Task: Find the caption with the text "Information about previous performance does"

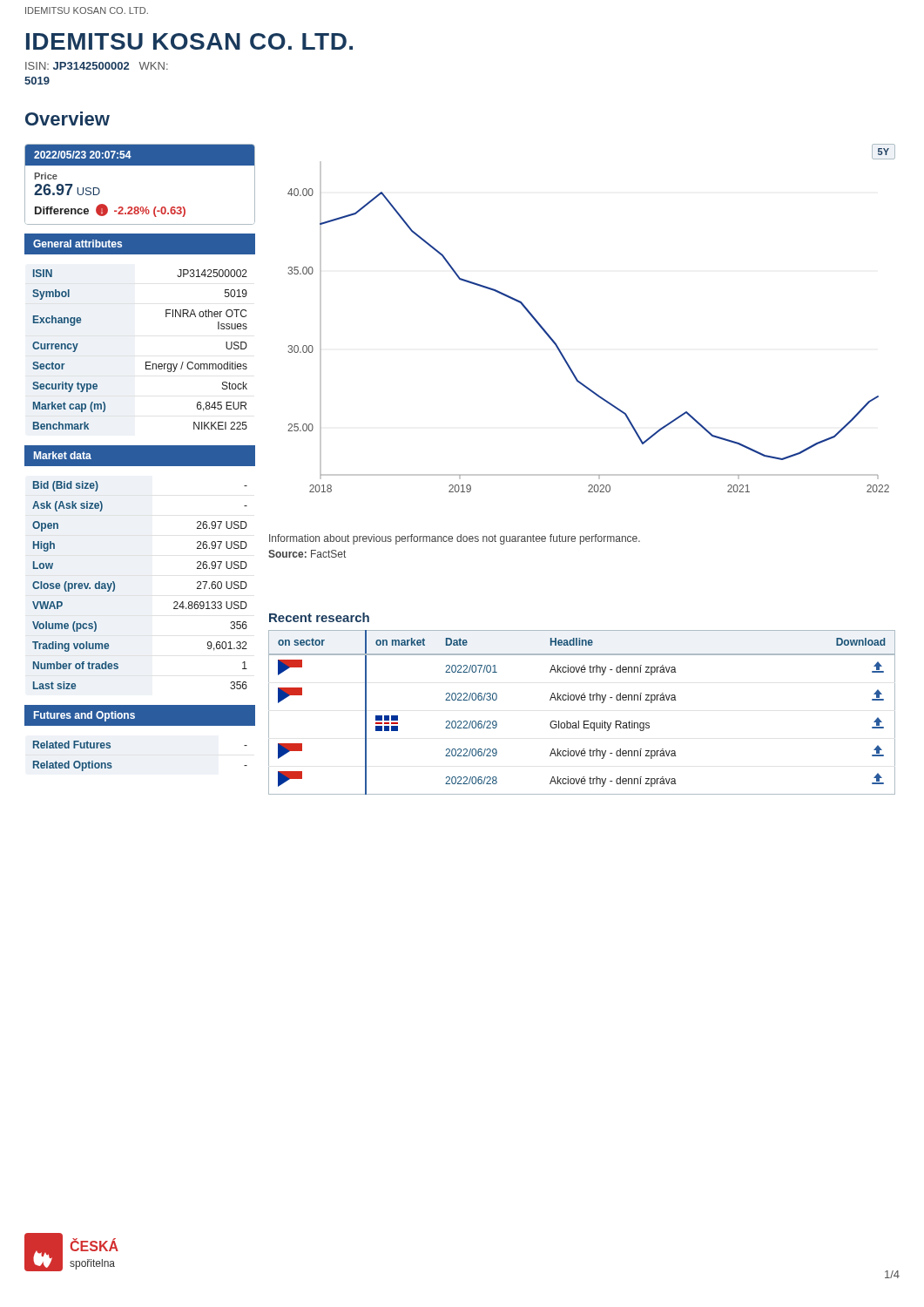Action: 454,546
